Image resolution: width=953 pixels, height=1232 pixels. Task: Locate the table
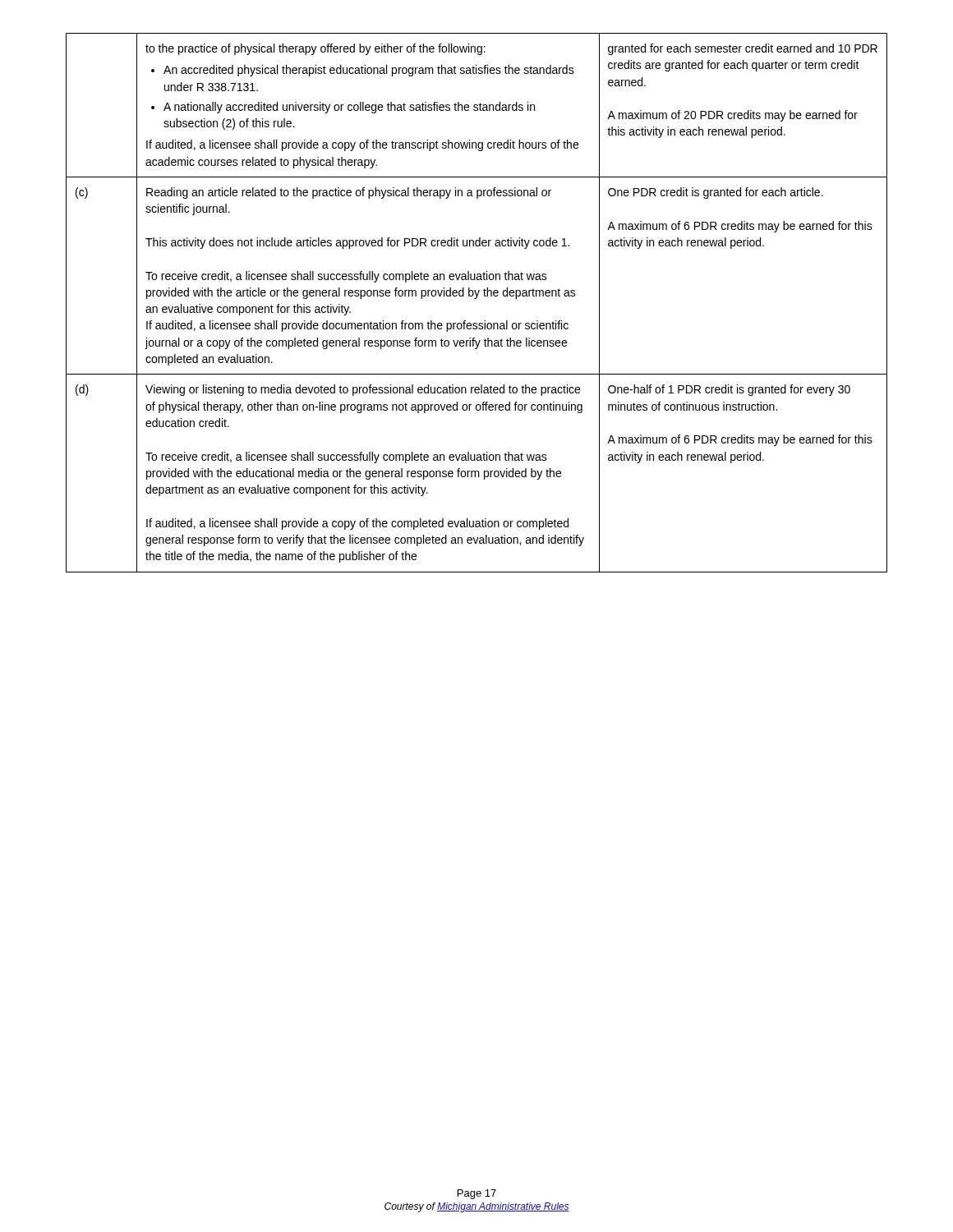tap(476, 303)
